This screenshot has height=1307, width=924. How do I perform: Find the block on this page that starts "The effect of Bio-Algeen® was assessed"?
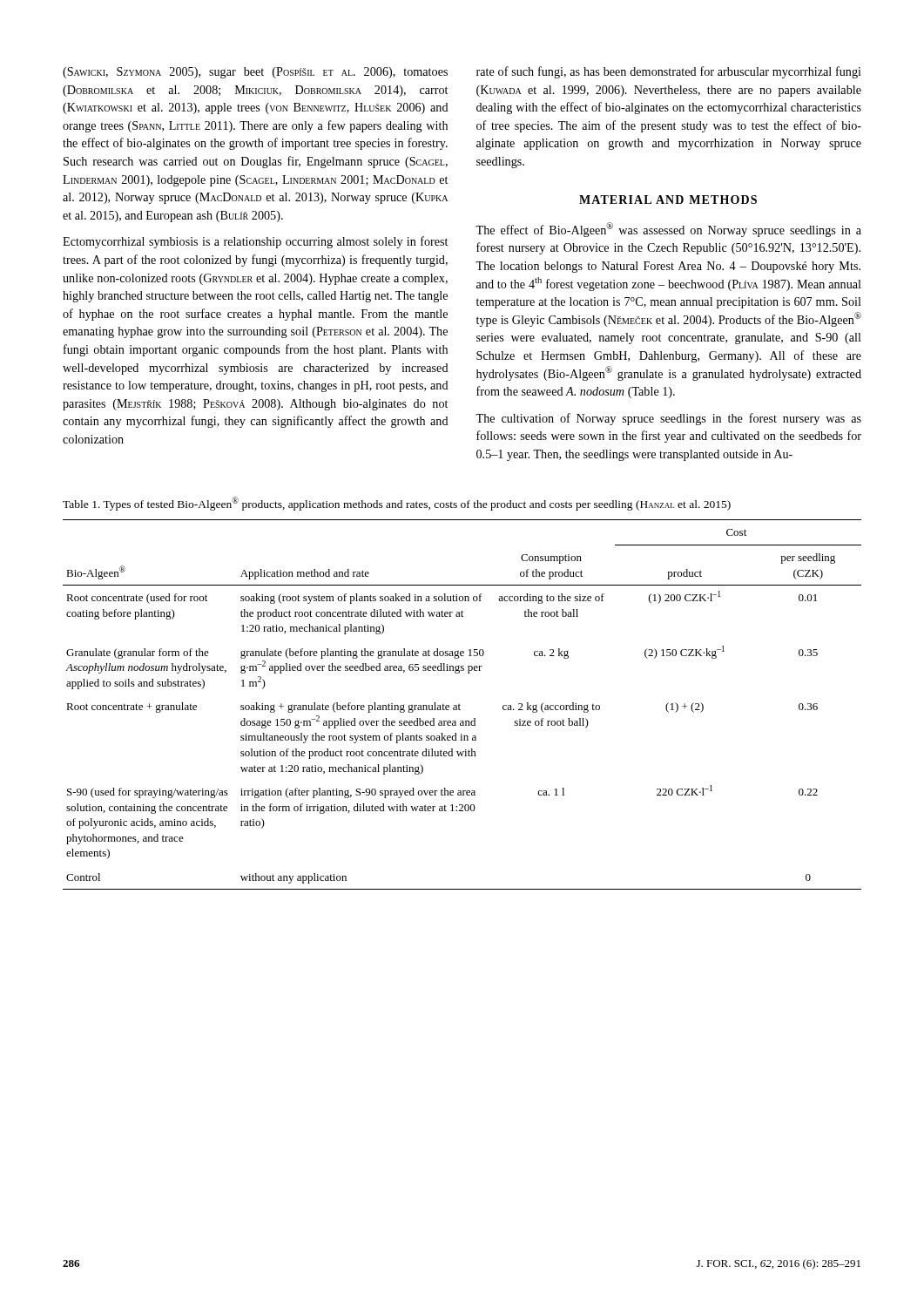669,311
